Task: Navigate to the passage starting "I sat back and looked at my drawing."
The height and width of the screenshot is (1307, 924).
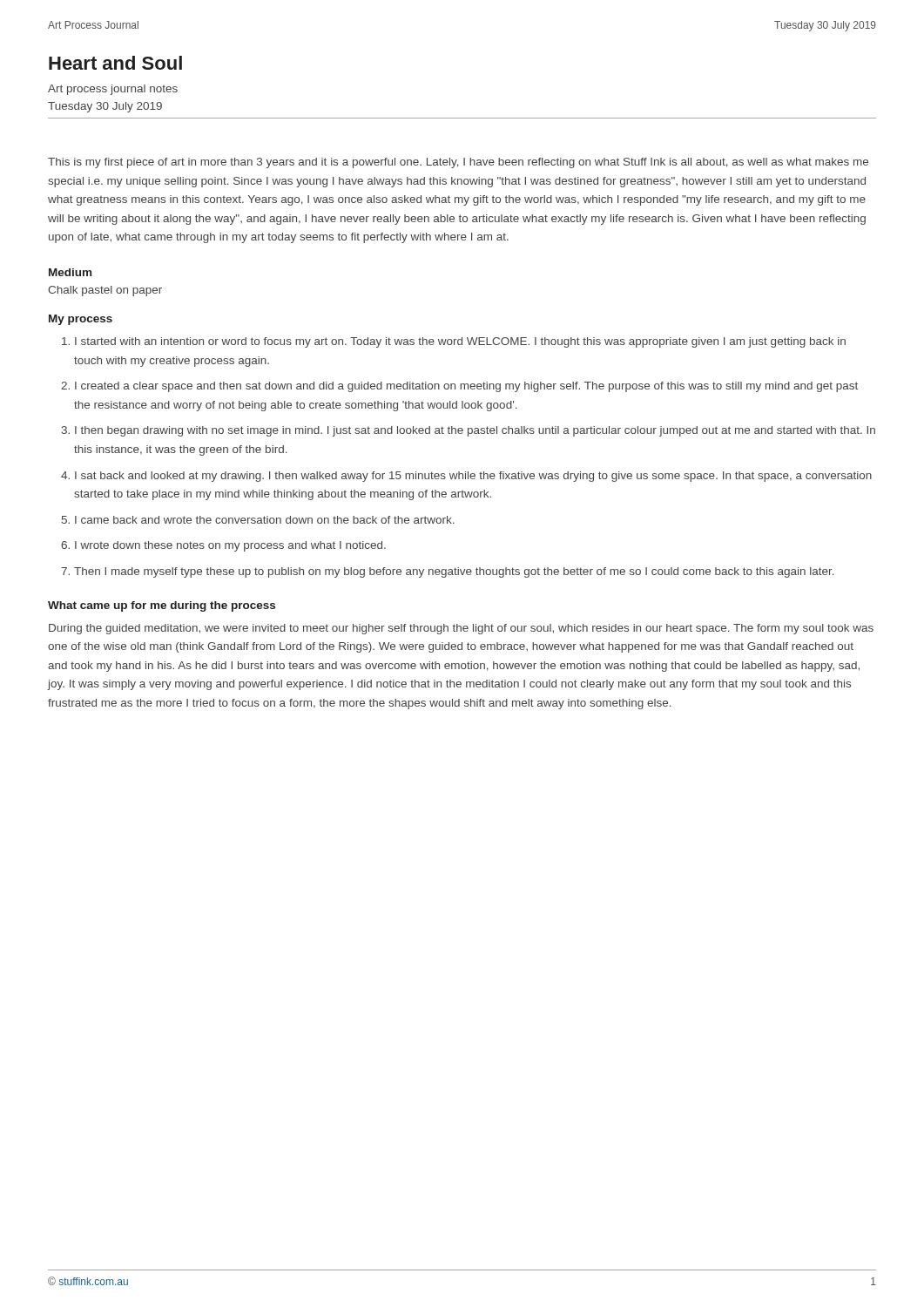Action: pyautogui.click(x=473, y=484)
